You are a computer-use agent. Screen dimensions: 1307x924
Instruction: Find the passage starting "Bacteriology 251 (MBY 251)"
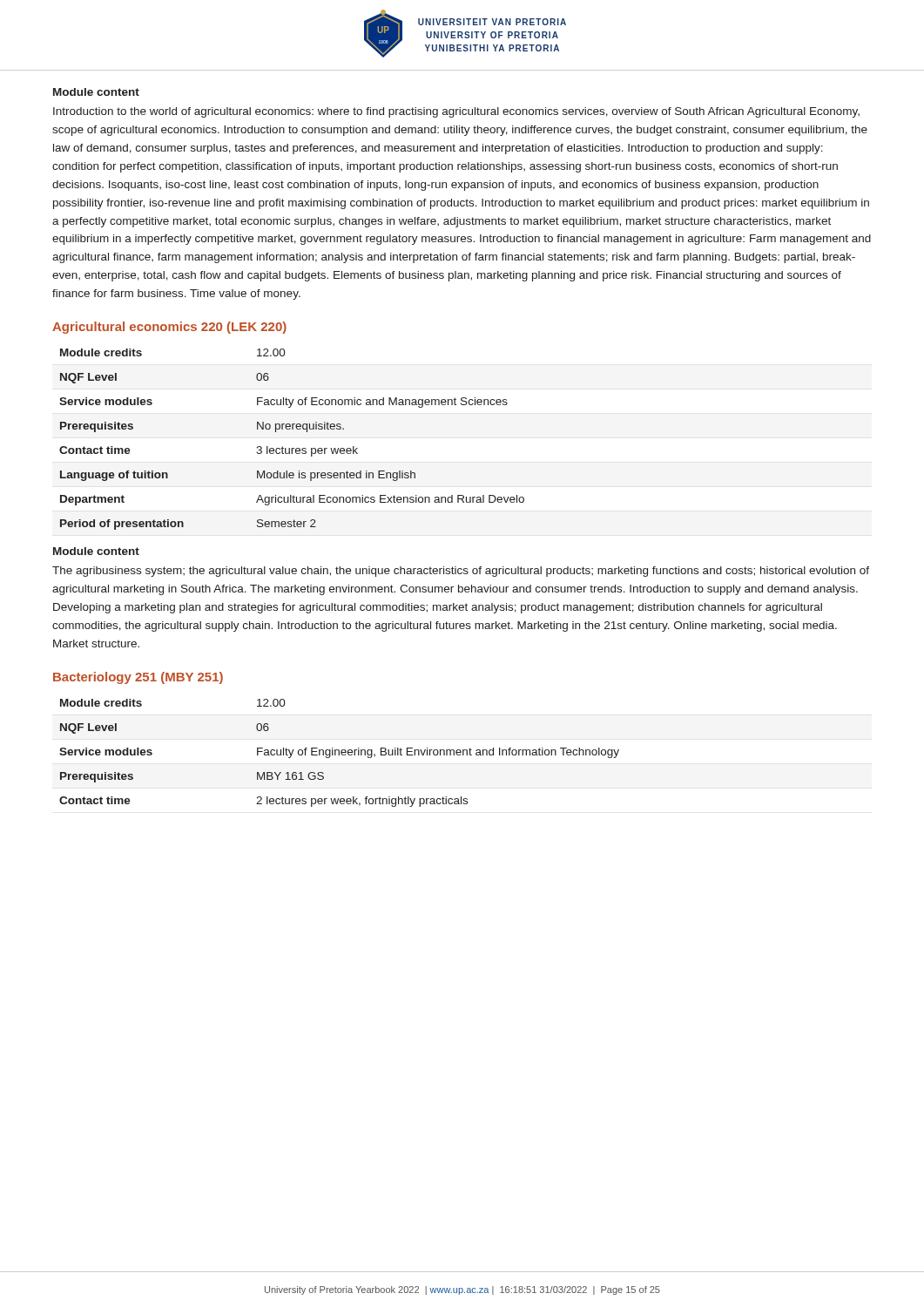138,676
